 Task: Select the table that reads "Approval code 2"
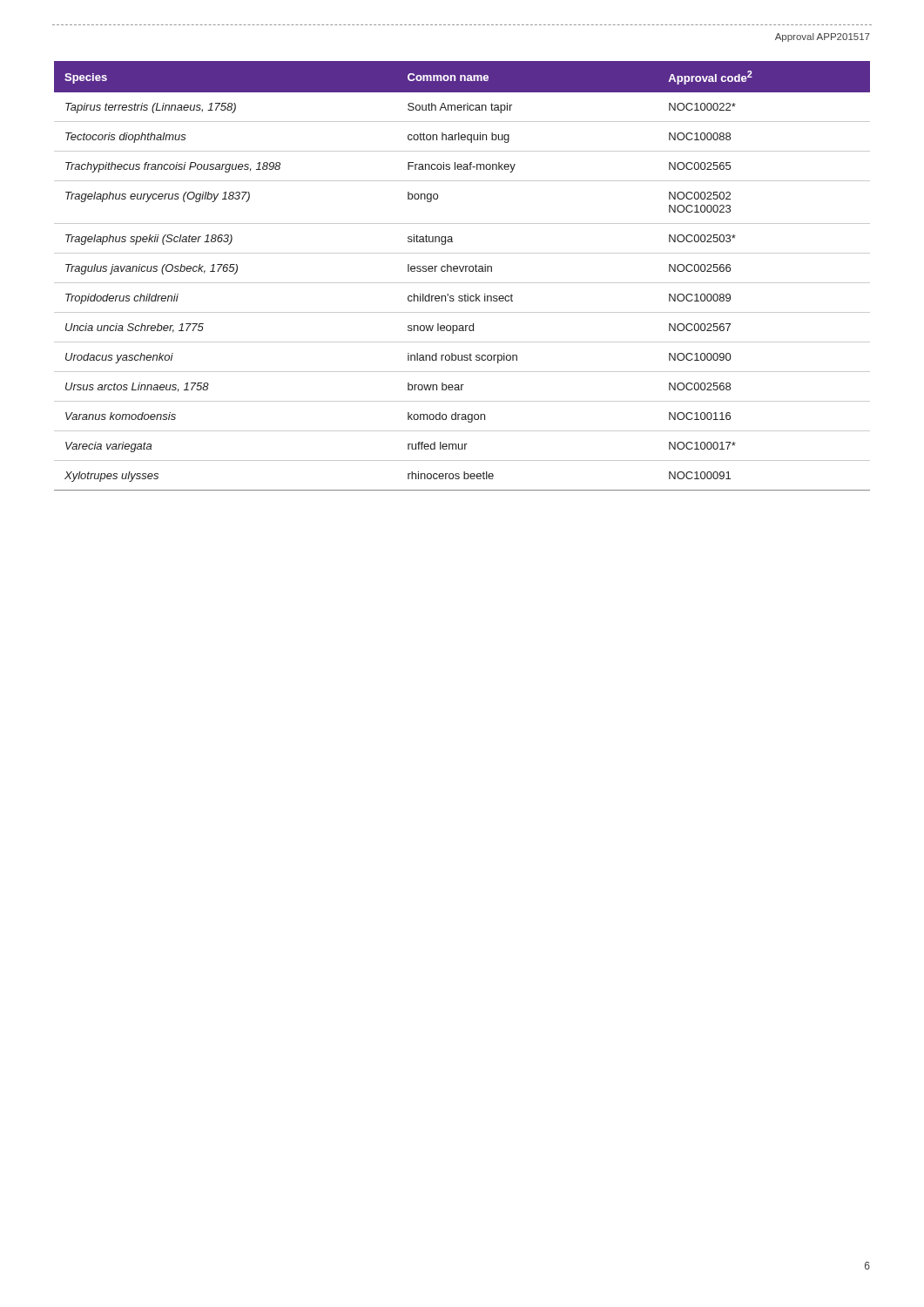pos(462,276)
